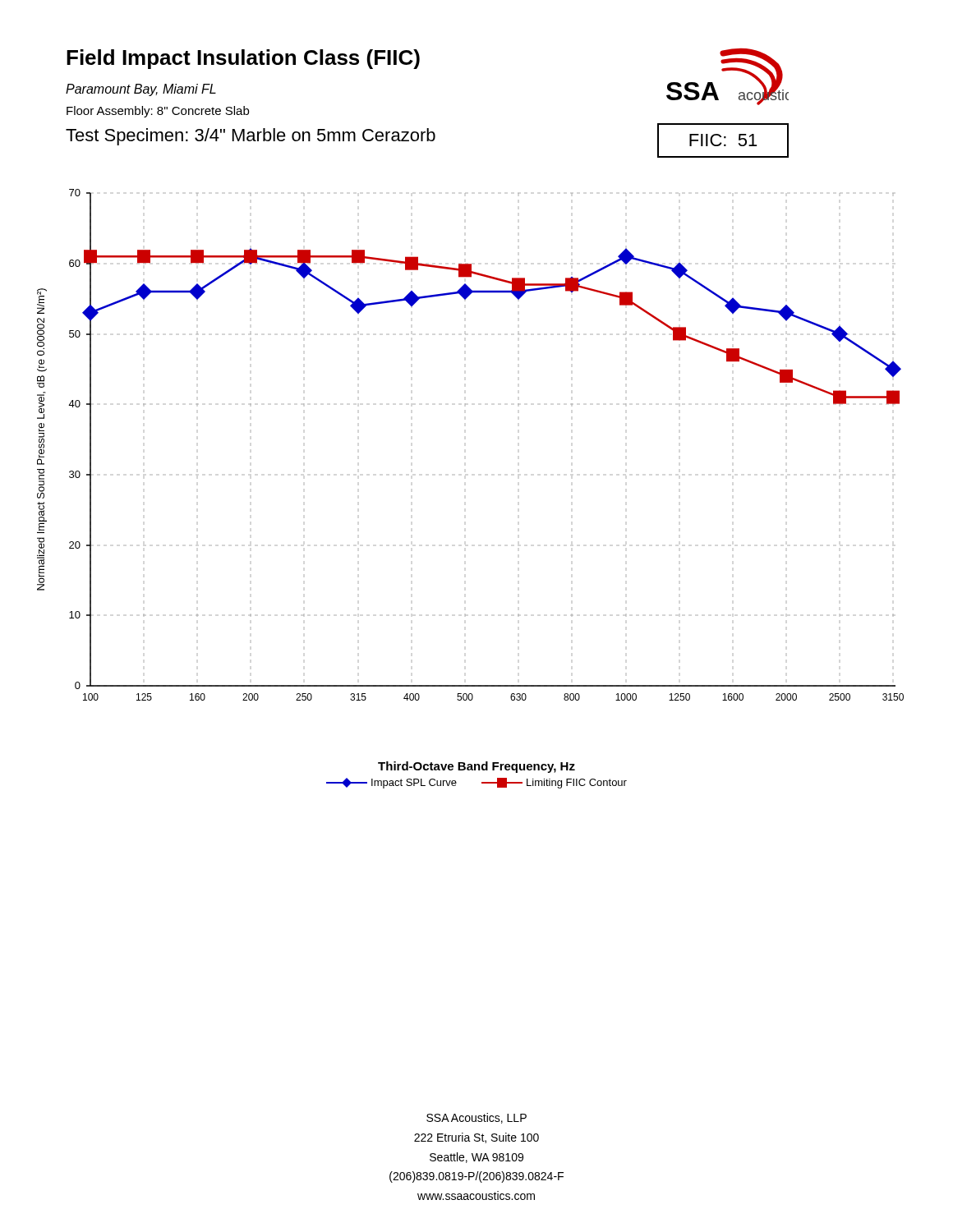Locate the text with the text "Floor Assembly: 8" Concrete Slab"

(x=158, y=110)
